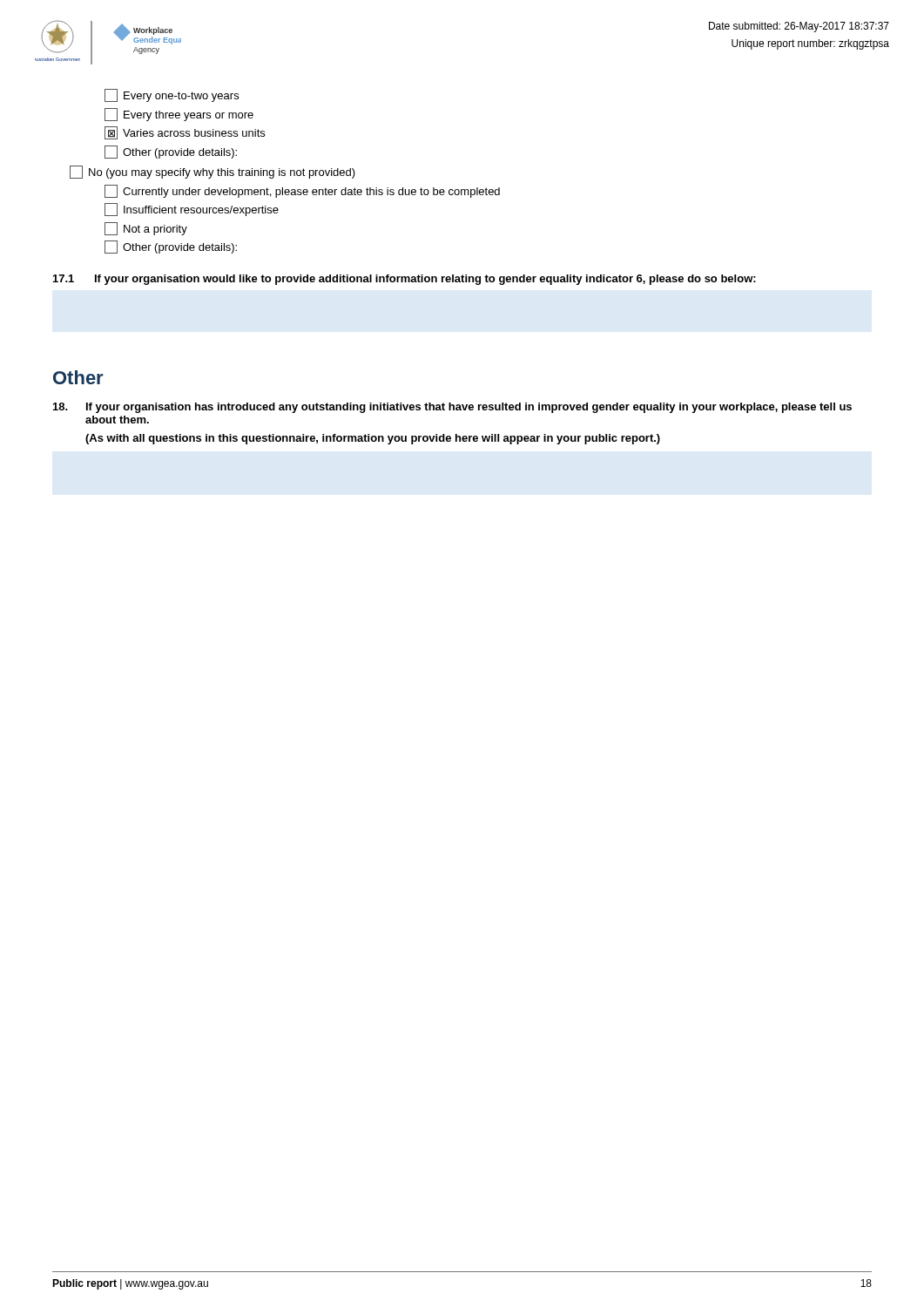Where does it say "Insufficient resources/expertise"?
This screenshot has height=1307, width=924.
coord(192,210)
